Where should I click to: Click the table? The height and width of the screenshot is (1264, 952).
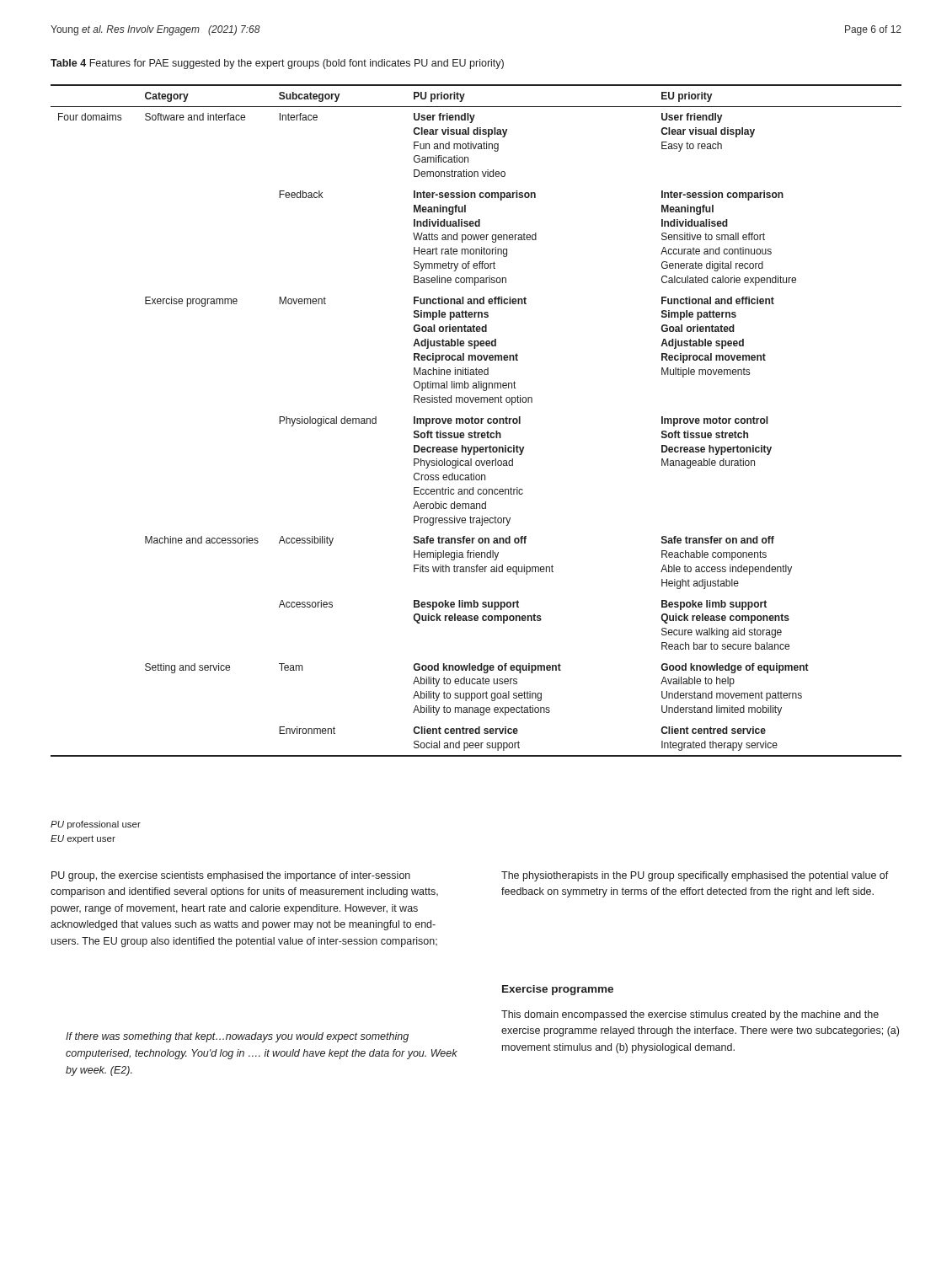(x=476, y=421)
